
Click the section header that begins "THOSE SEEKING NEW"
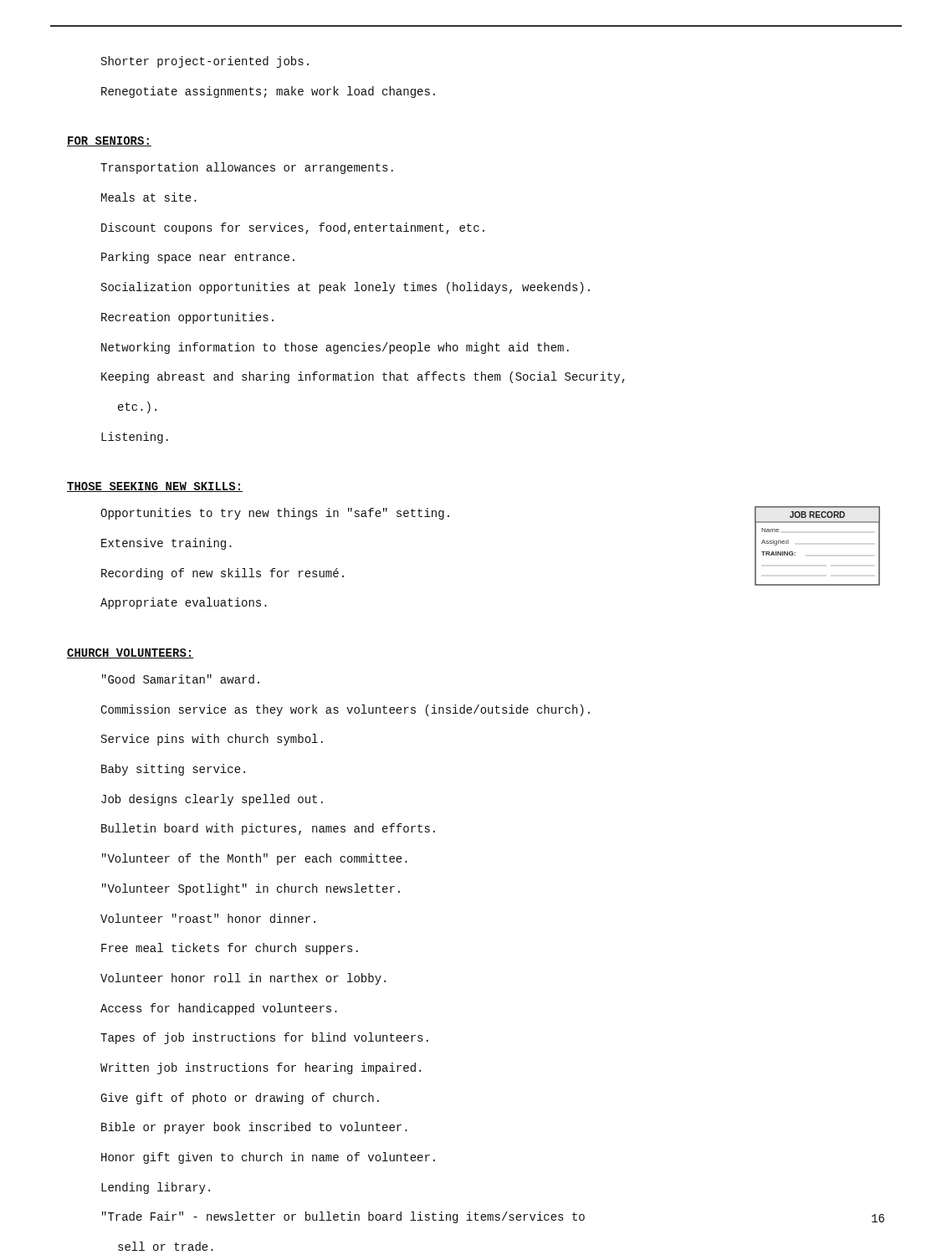(x=155, y=487)
